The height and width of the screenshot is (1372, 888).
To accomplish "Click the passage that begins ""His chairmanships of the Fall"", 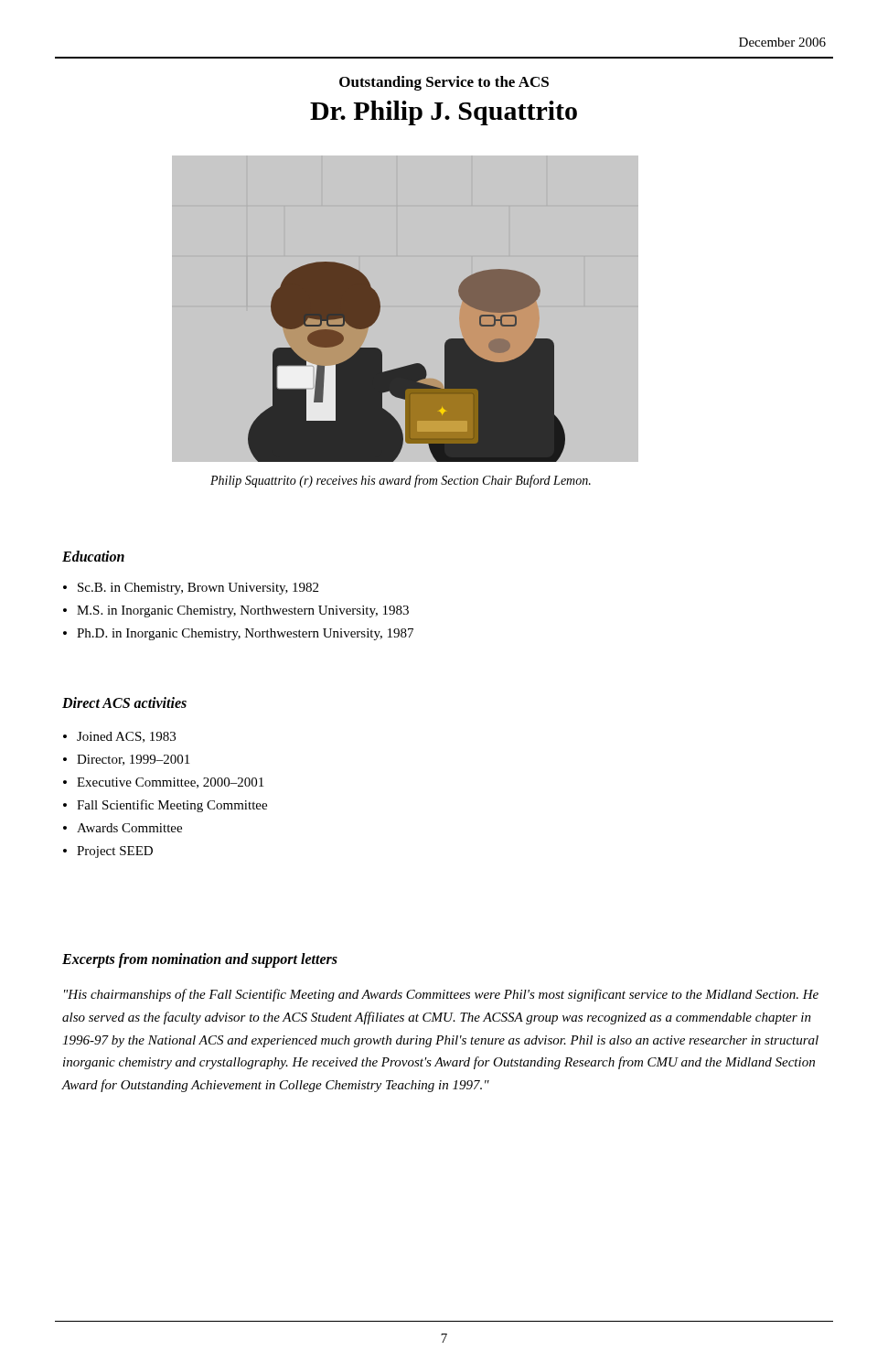I will [440, 1039].
